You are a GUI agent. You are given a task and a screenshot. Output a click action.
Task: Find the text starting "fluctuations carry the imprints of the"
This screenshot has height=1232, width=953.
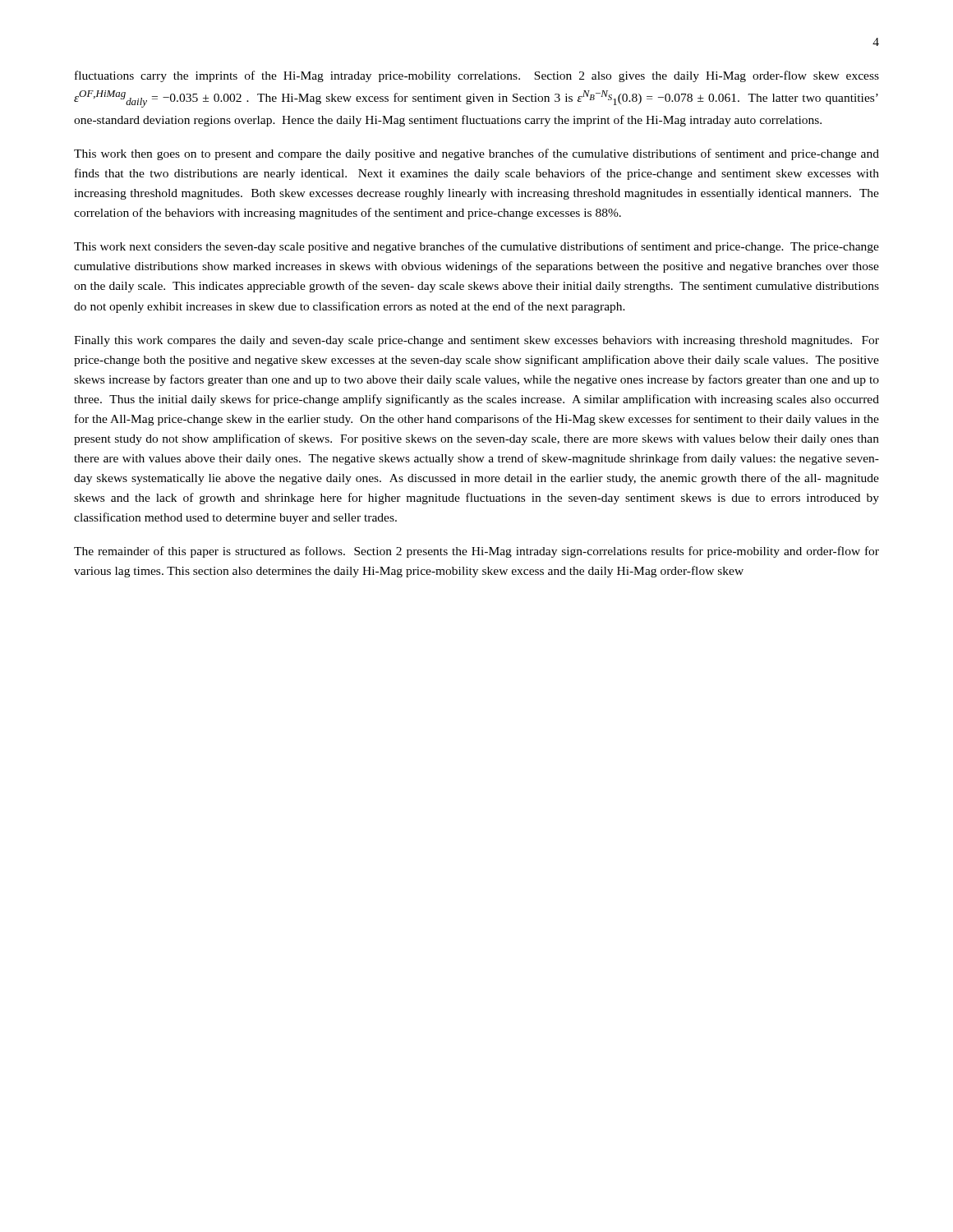tap(476, 97)
